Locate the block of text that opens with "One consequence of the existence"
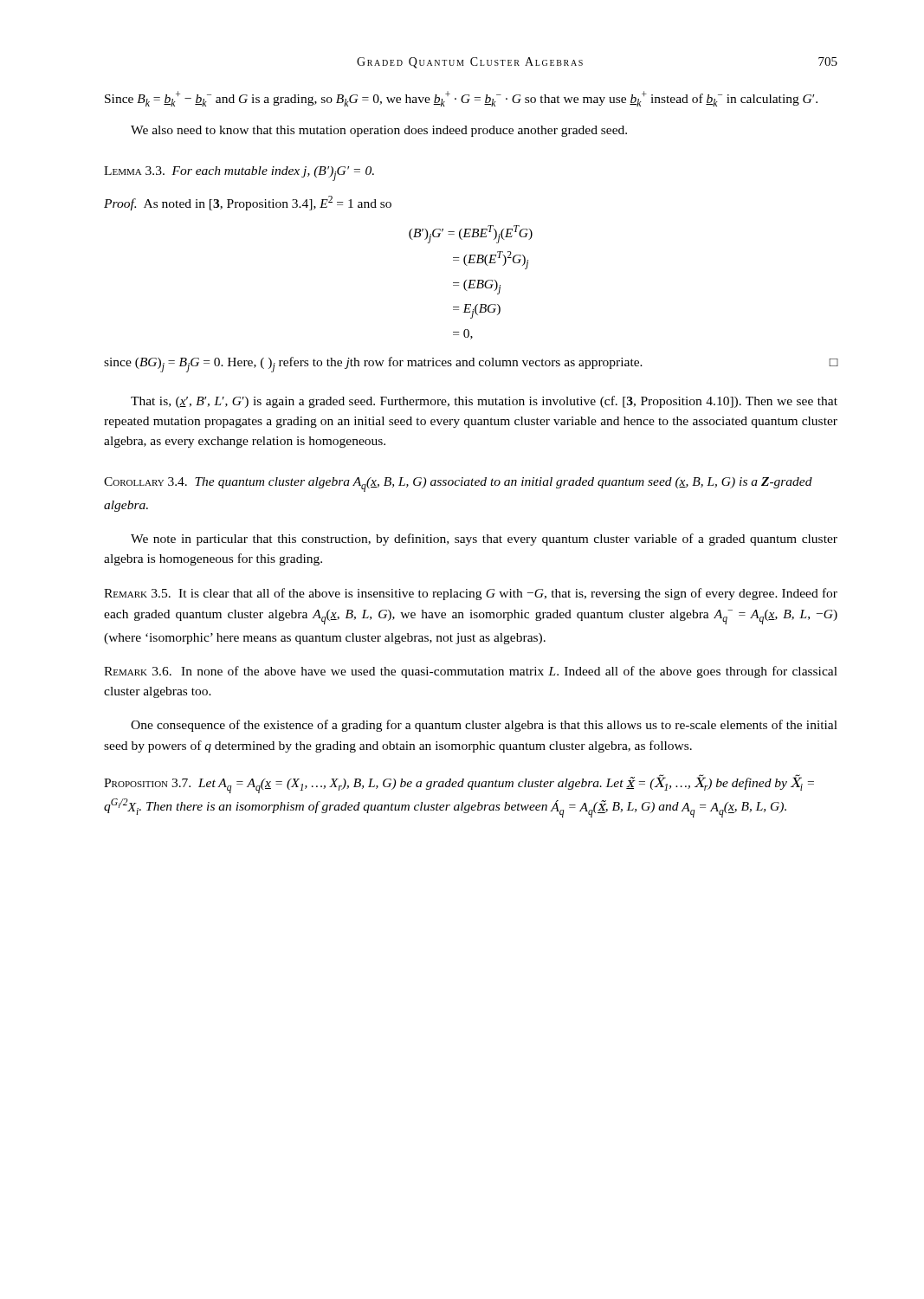Image resolution: width=924 pixels, height=1299 pixels. point(471,735)
